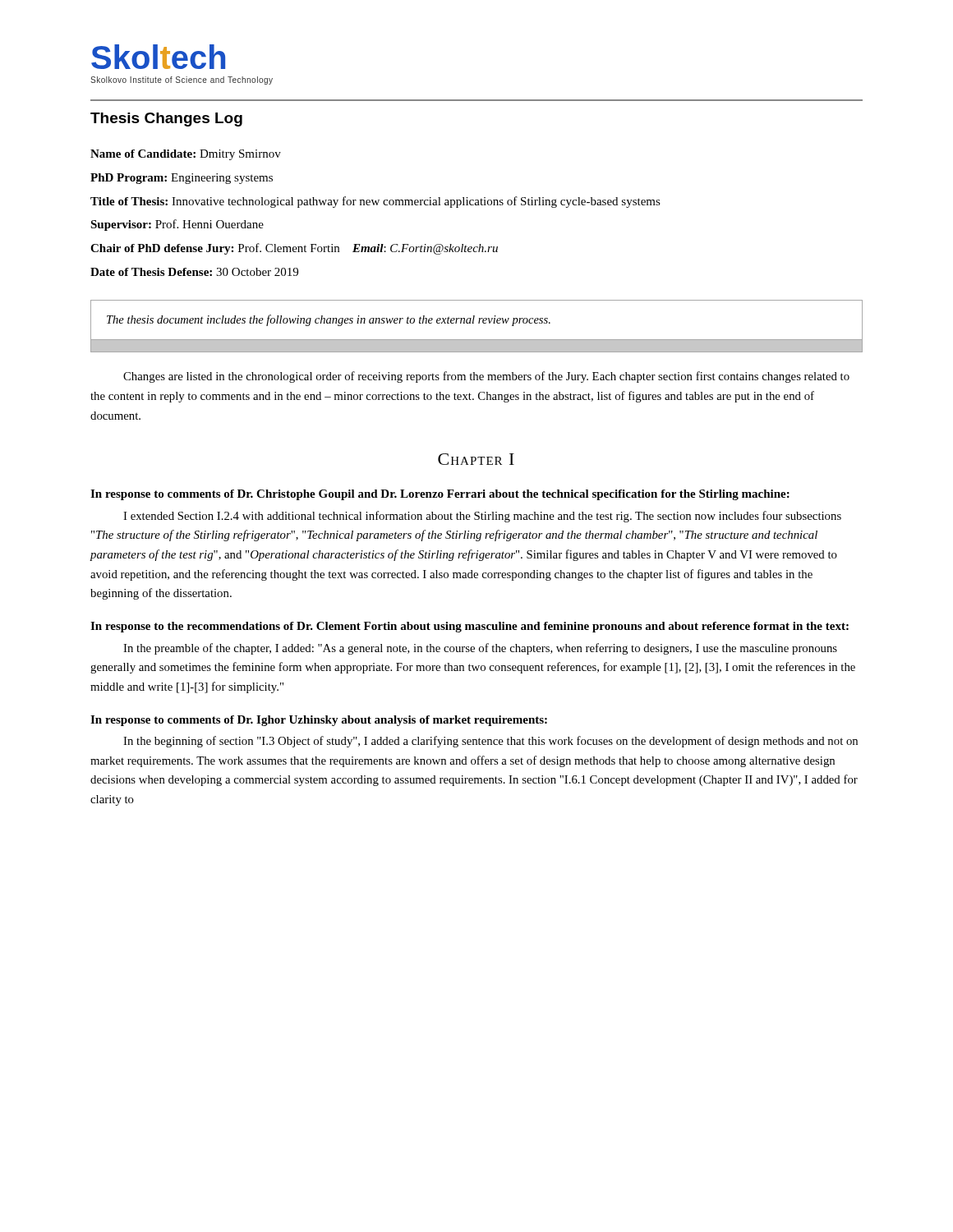Locate the block of text that opens with "Changes are listed in the"
The width and height of the screenshot is (953, 1232).
point(470,396)
